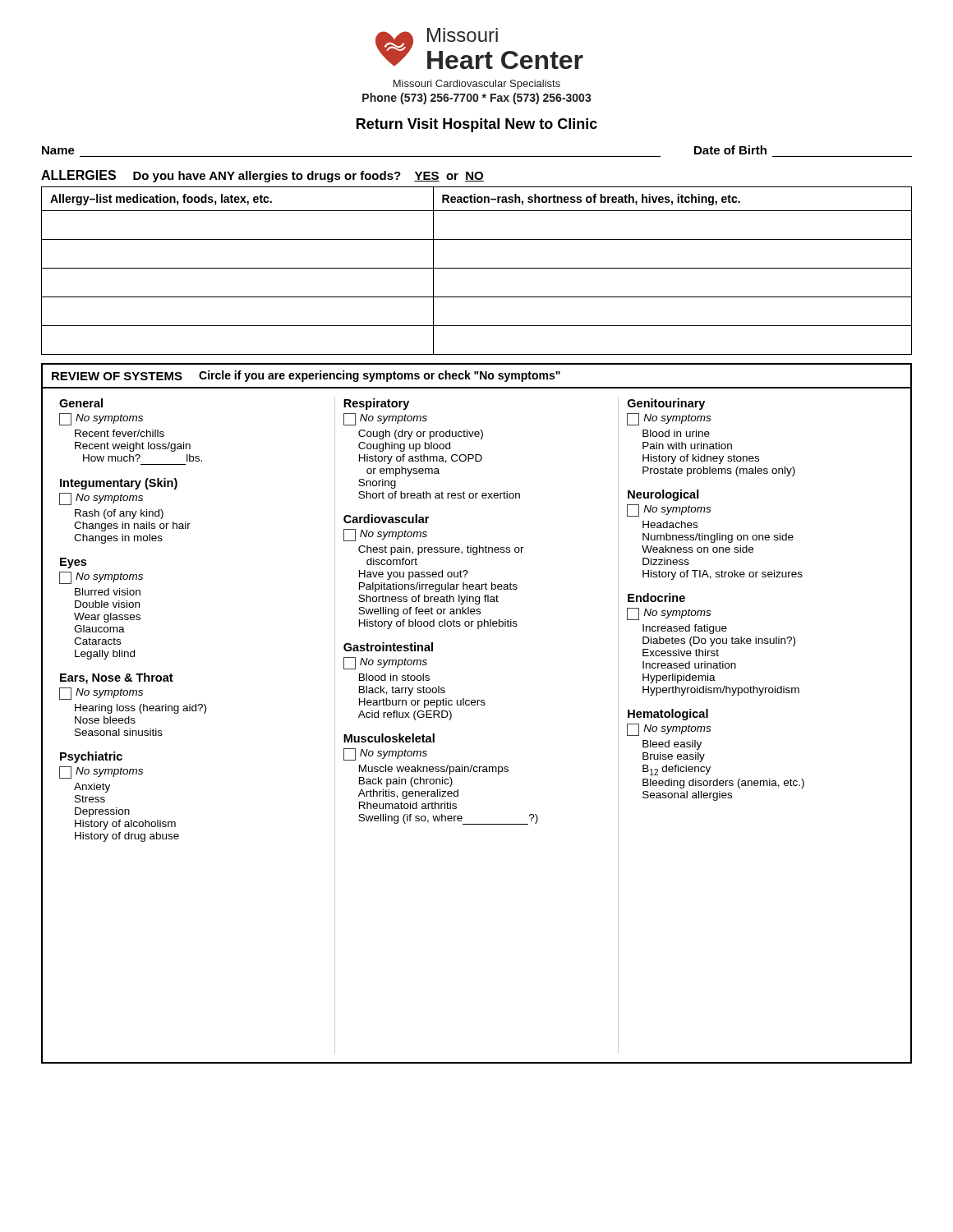Click on the text block containing "General No symptoms Recent fever/chills Recent"
The height and width of the screenshot is (1232, 953).
pyautogui.click(x=81, y=403)
